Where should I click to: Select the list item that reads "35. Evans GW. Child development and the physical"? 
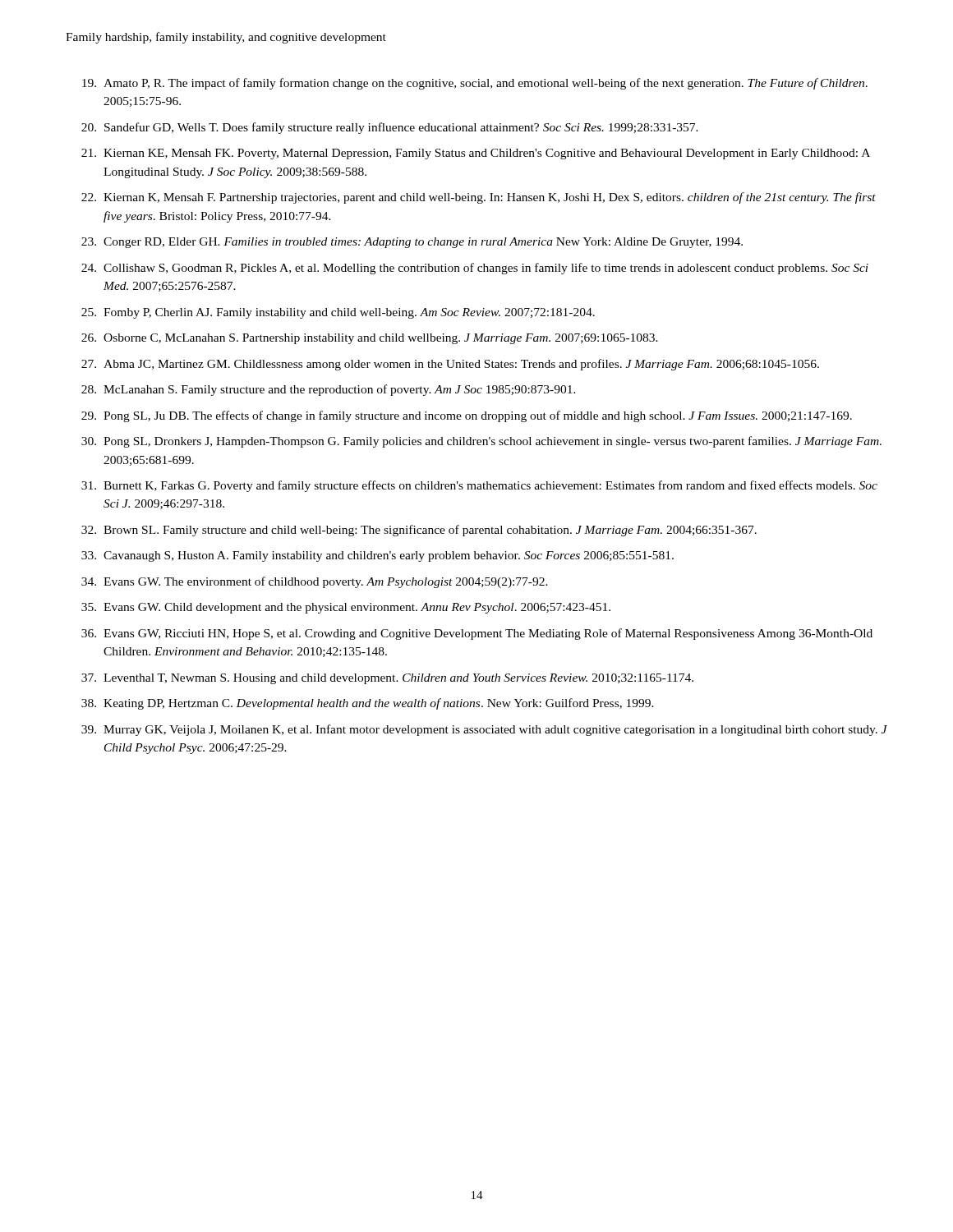tap(476, 607)
